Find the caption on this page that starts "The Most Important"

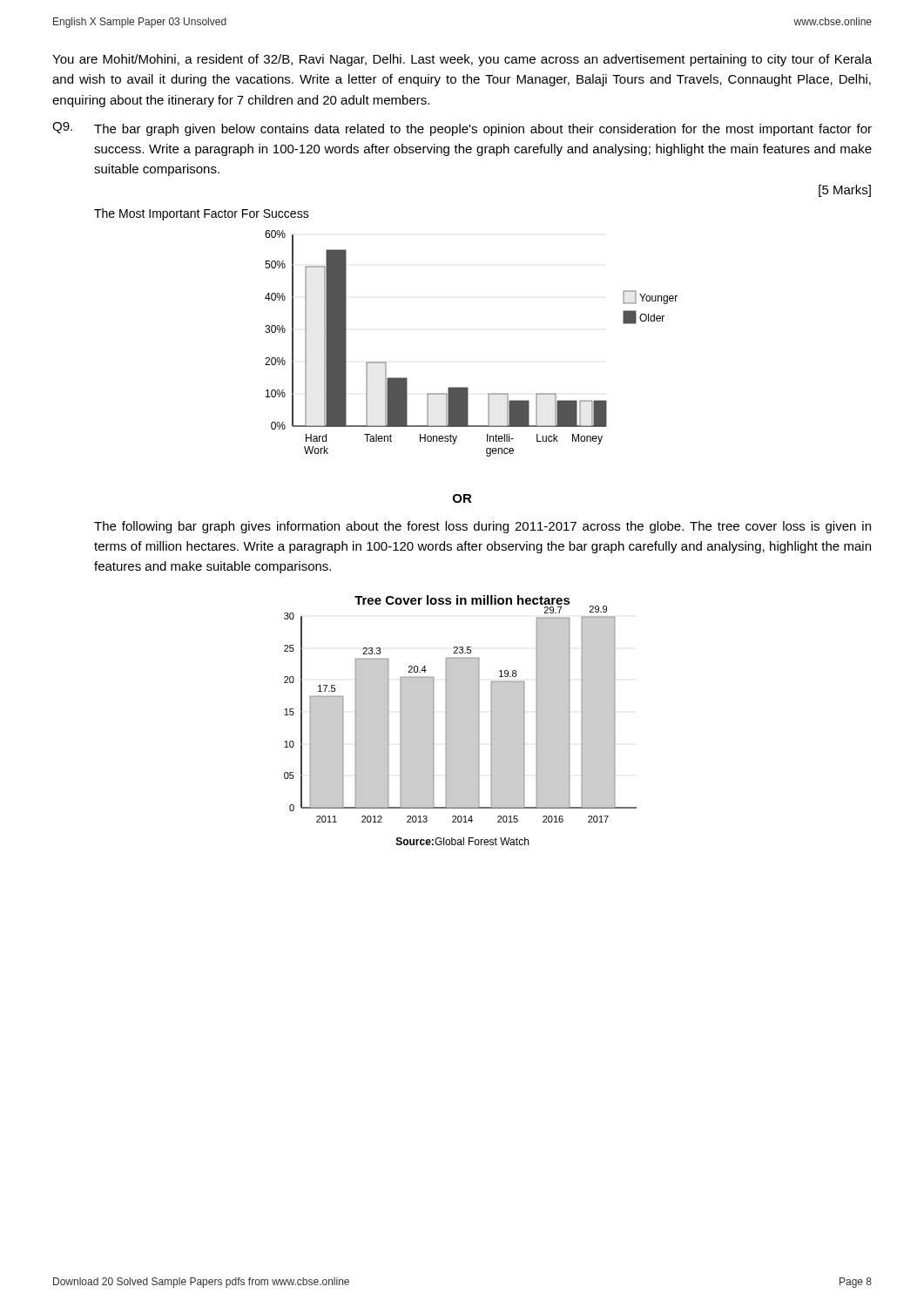point(201,213)
